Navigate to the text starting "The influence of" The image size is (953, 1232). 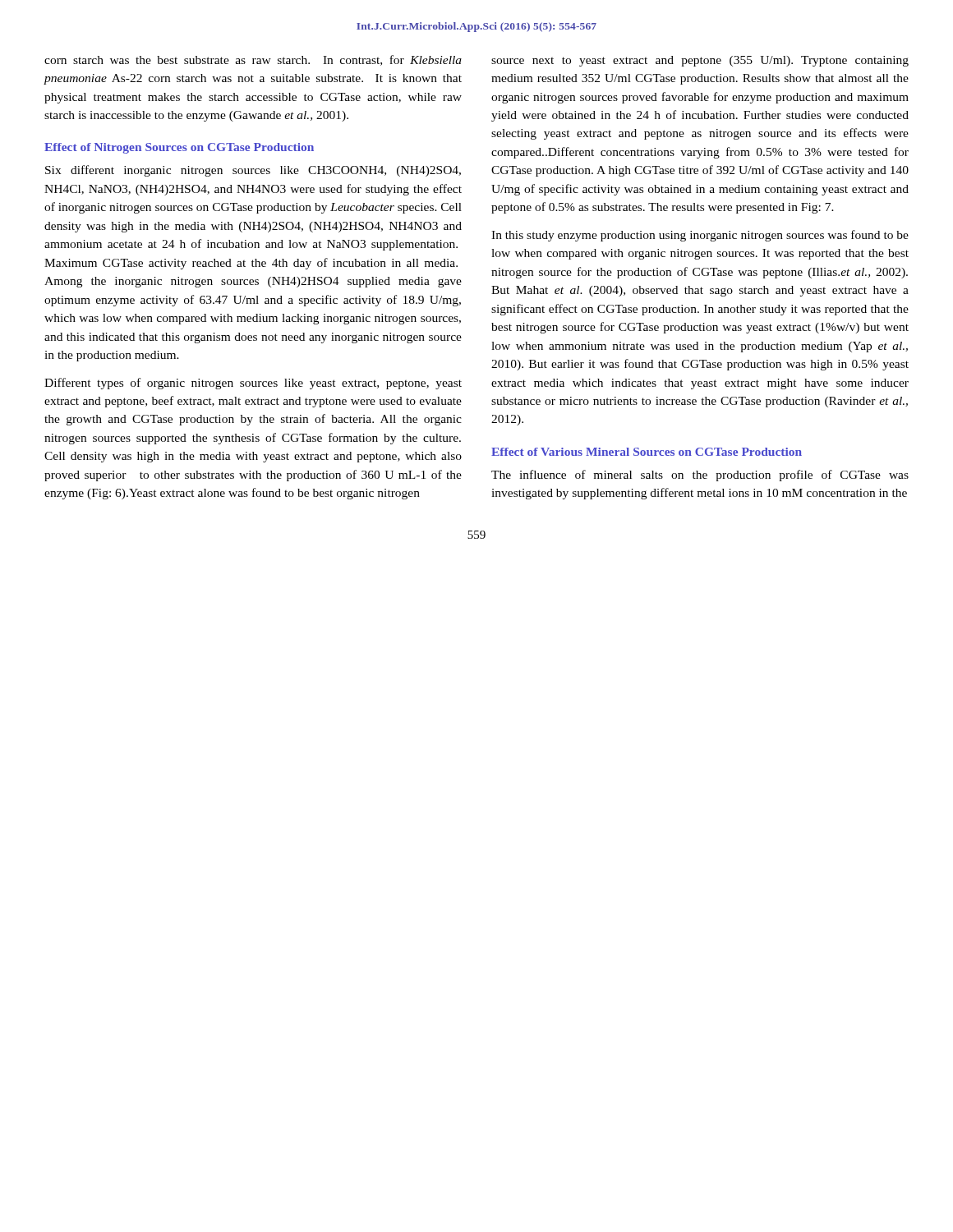coord(700,484)
